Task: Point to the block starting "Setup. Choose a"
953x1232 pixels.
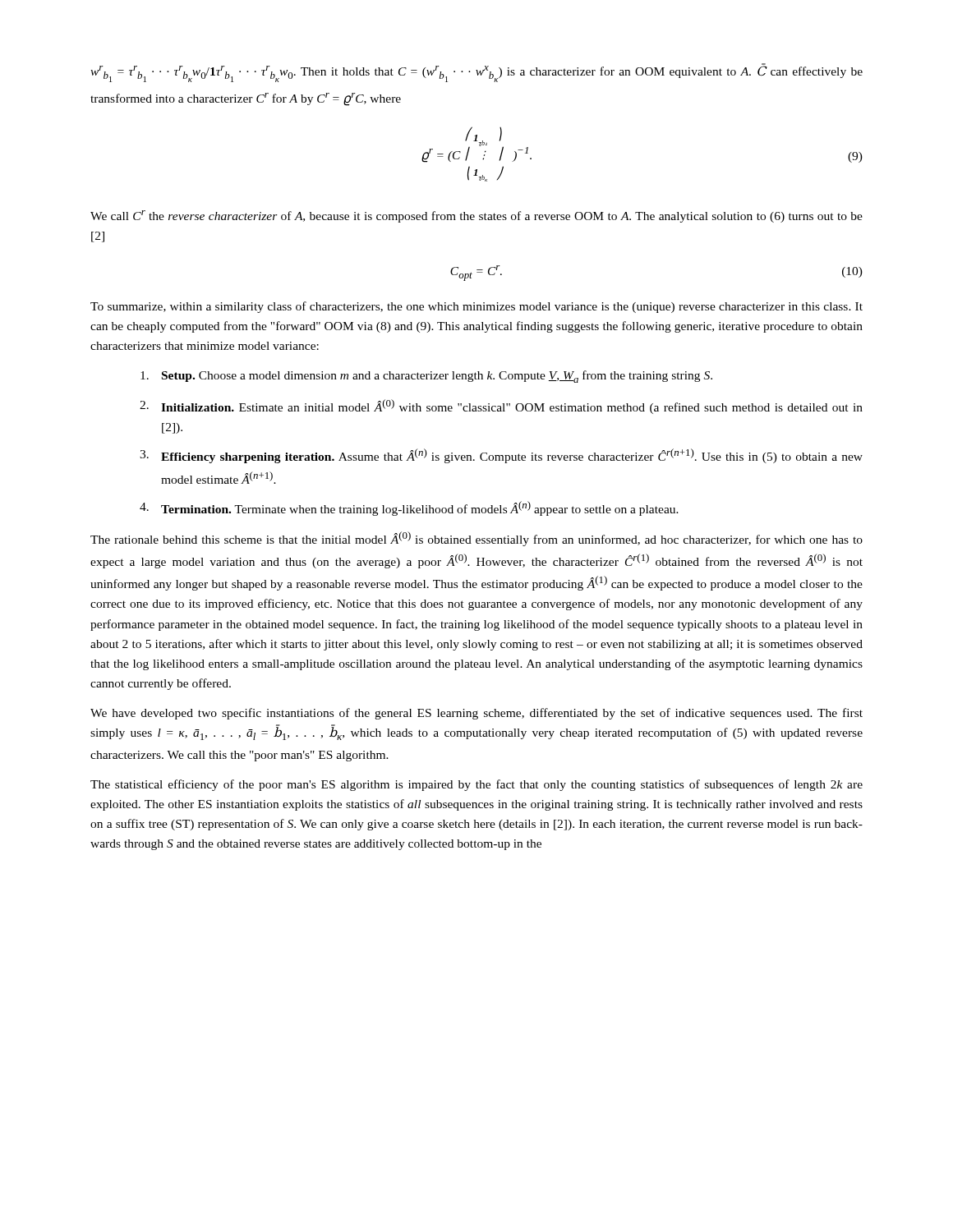Action: point(501,377)
